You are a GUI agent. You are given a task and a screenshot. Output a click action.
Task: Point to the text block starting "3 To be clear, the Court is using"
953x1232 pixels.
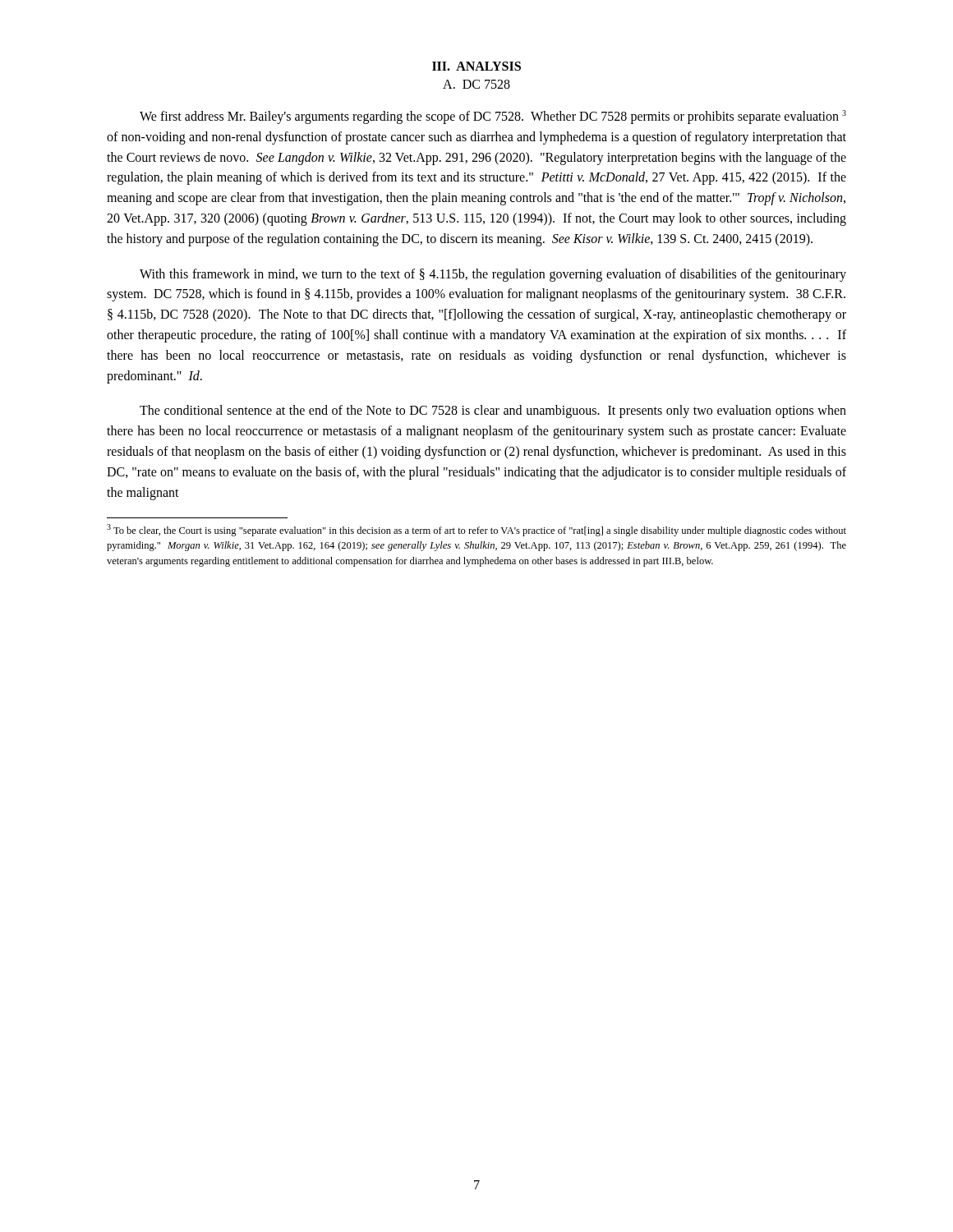point(476,545)
